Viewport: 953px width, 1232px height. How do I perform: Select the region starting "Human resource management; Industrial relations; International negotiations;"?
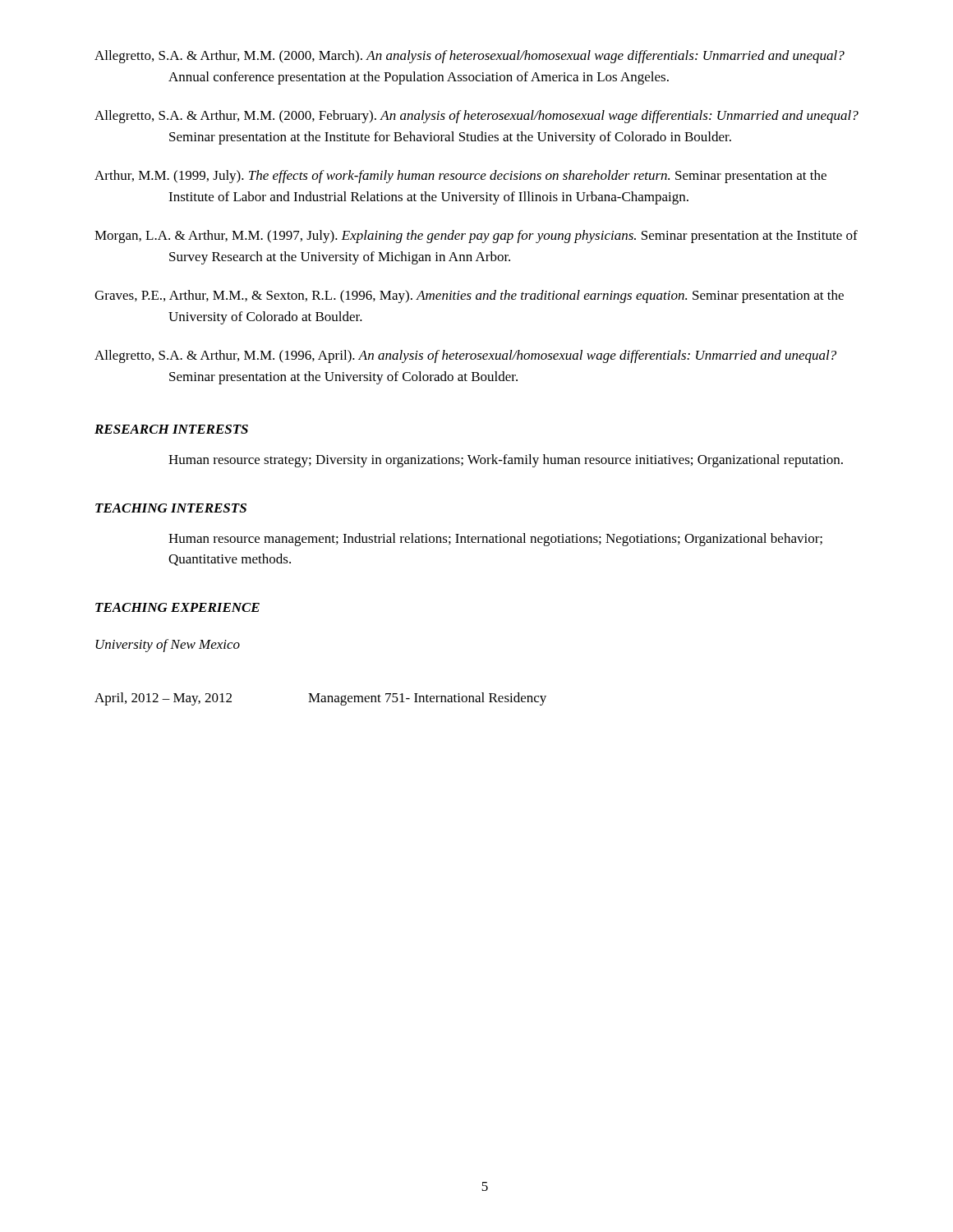click(496, 548)
